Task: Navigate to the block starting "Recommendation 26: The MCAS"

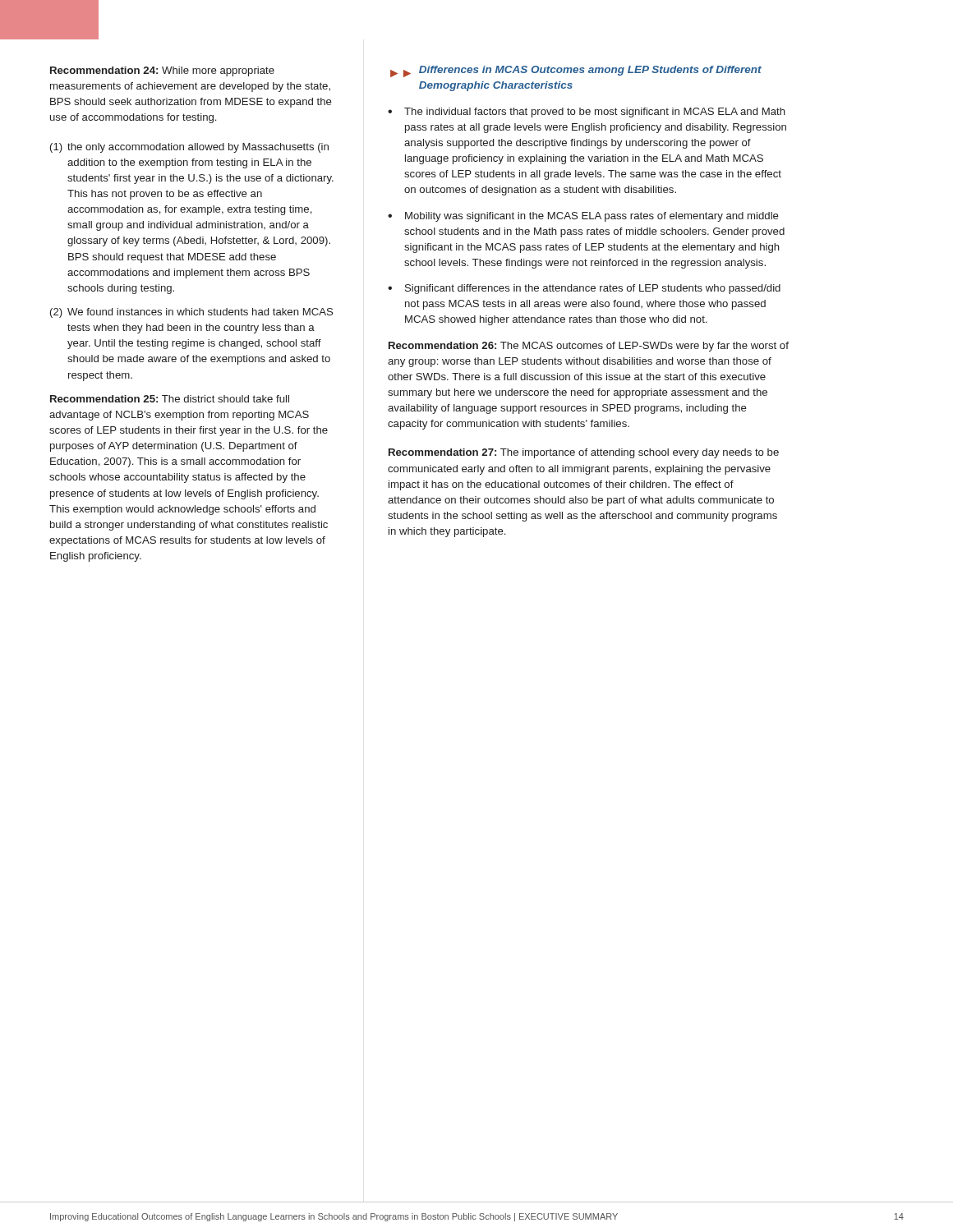Action: click(x=588, y=384)
